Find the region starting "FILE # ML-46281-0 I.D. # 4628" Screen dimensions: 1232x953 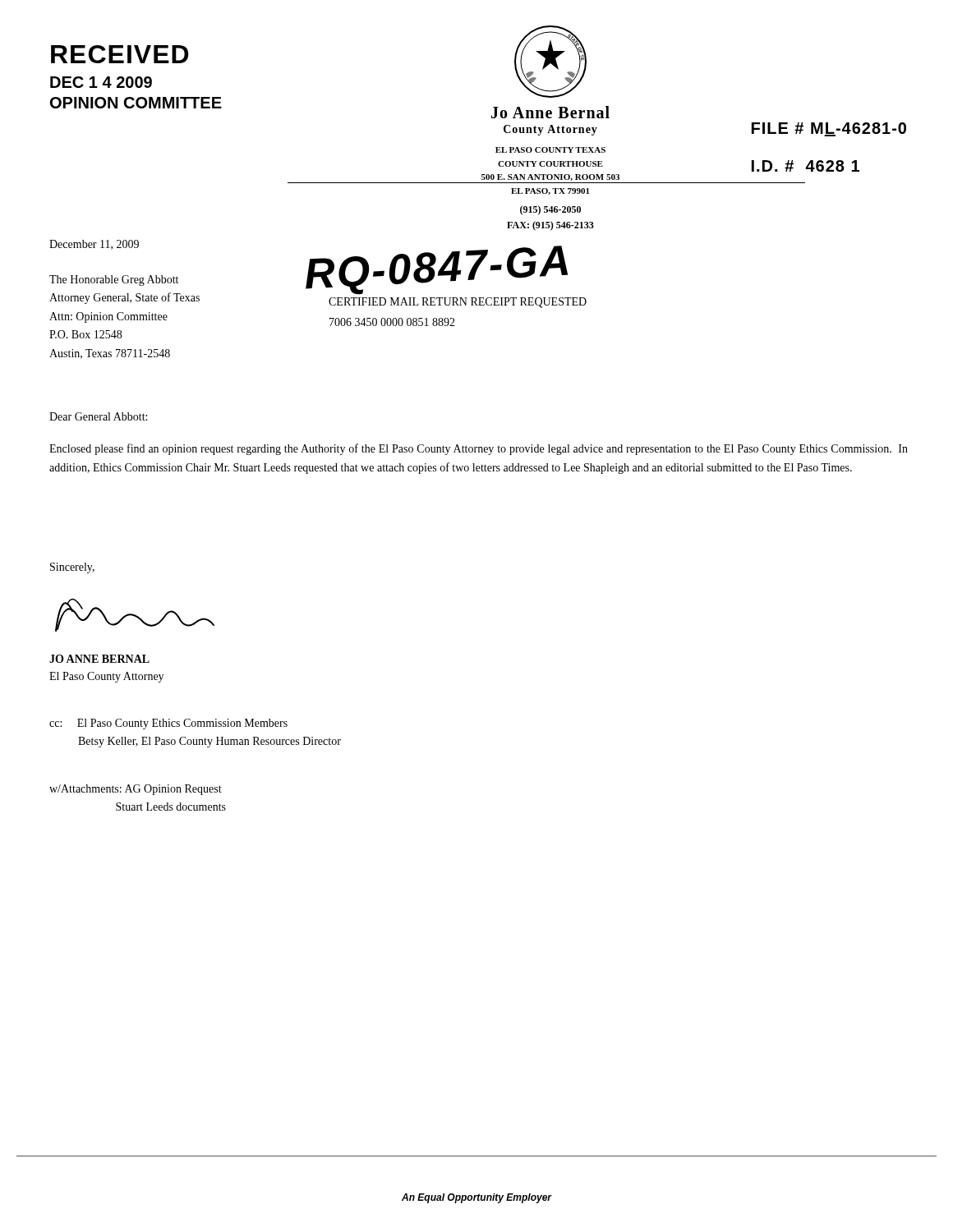[x=829, y=147]
